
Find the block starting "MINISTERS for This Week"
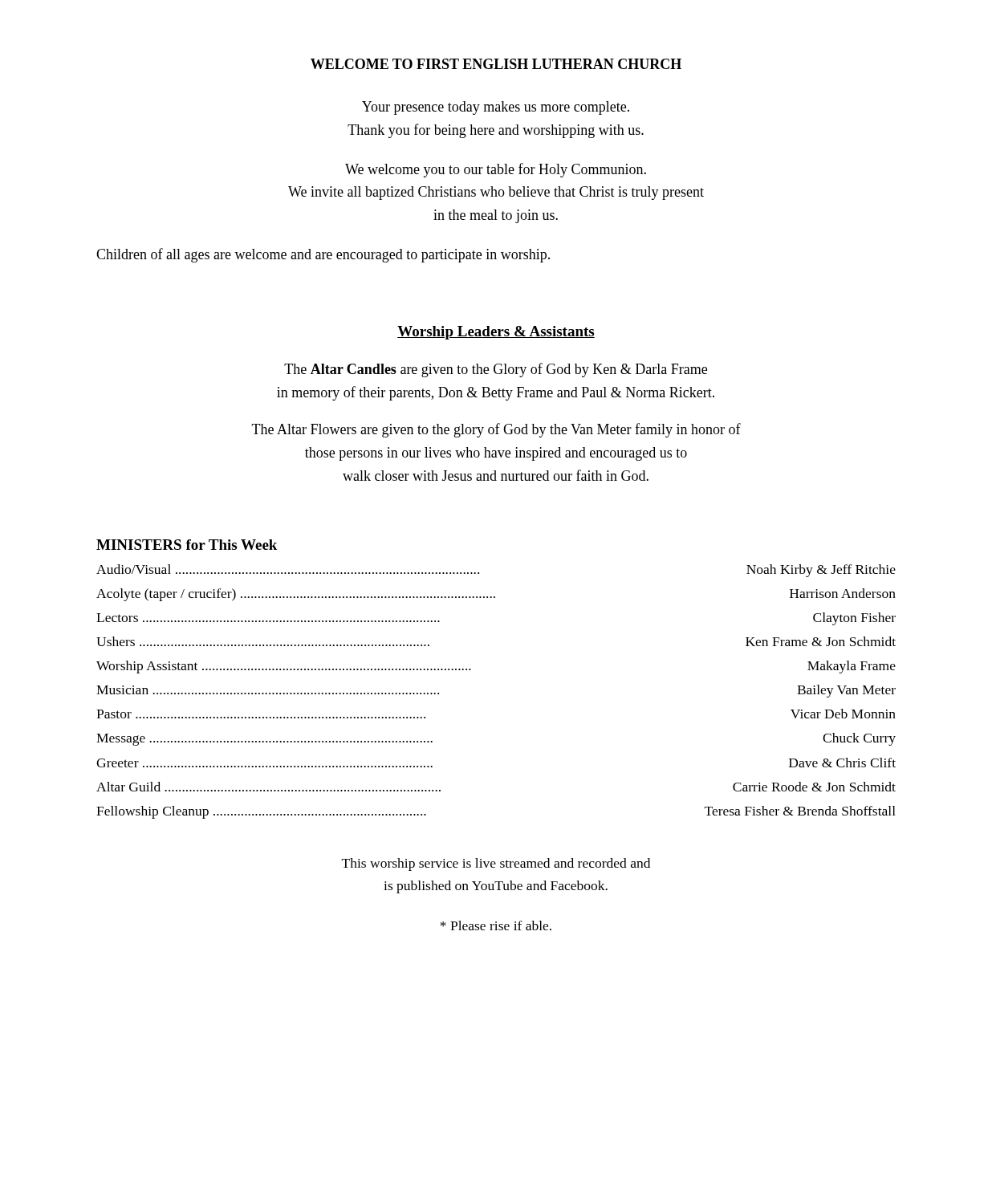tap(187, 544)
